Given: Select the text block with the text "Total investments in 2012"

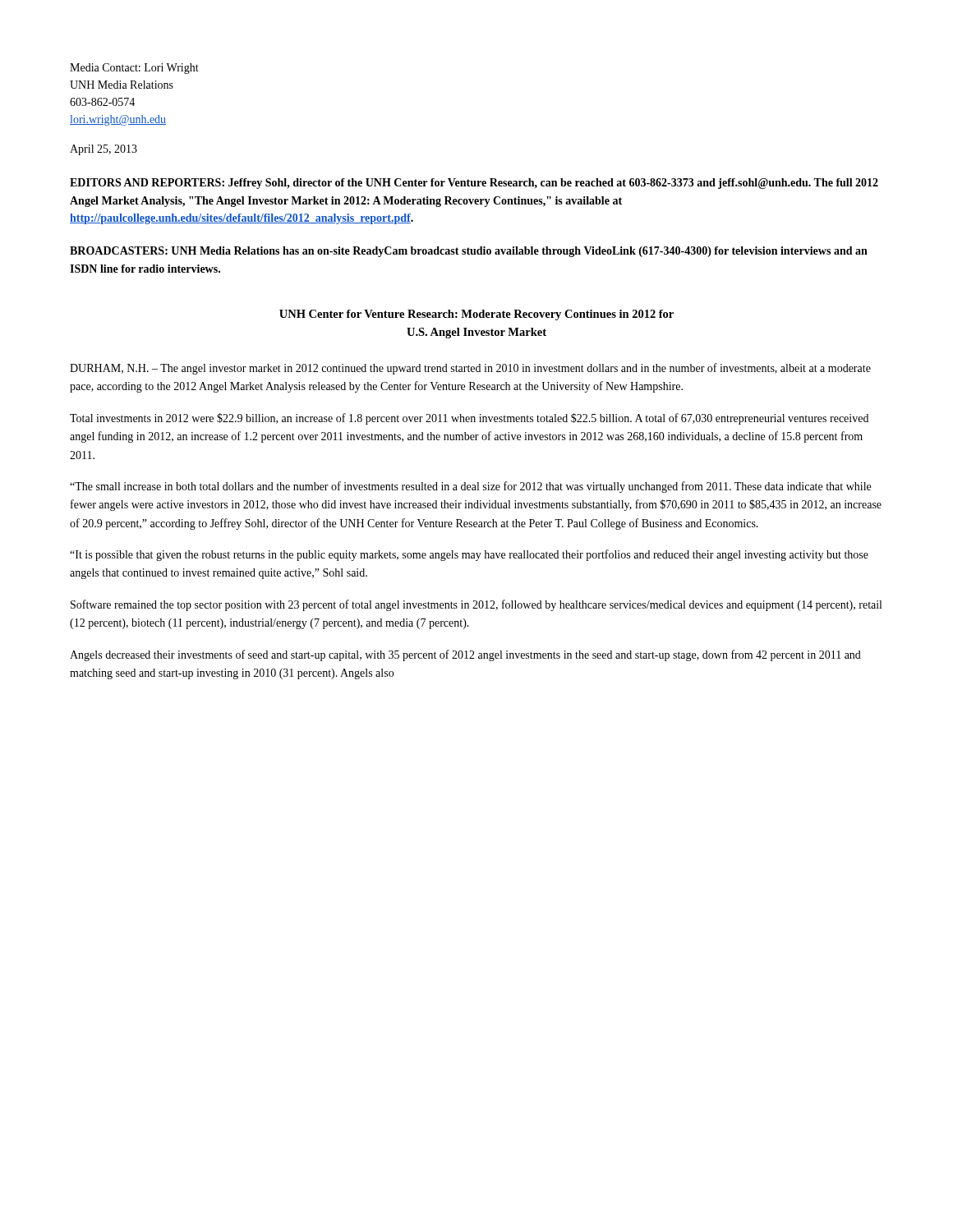Looking at the screenshot, I should pyautogui.click(x=469, y=437).
